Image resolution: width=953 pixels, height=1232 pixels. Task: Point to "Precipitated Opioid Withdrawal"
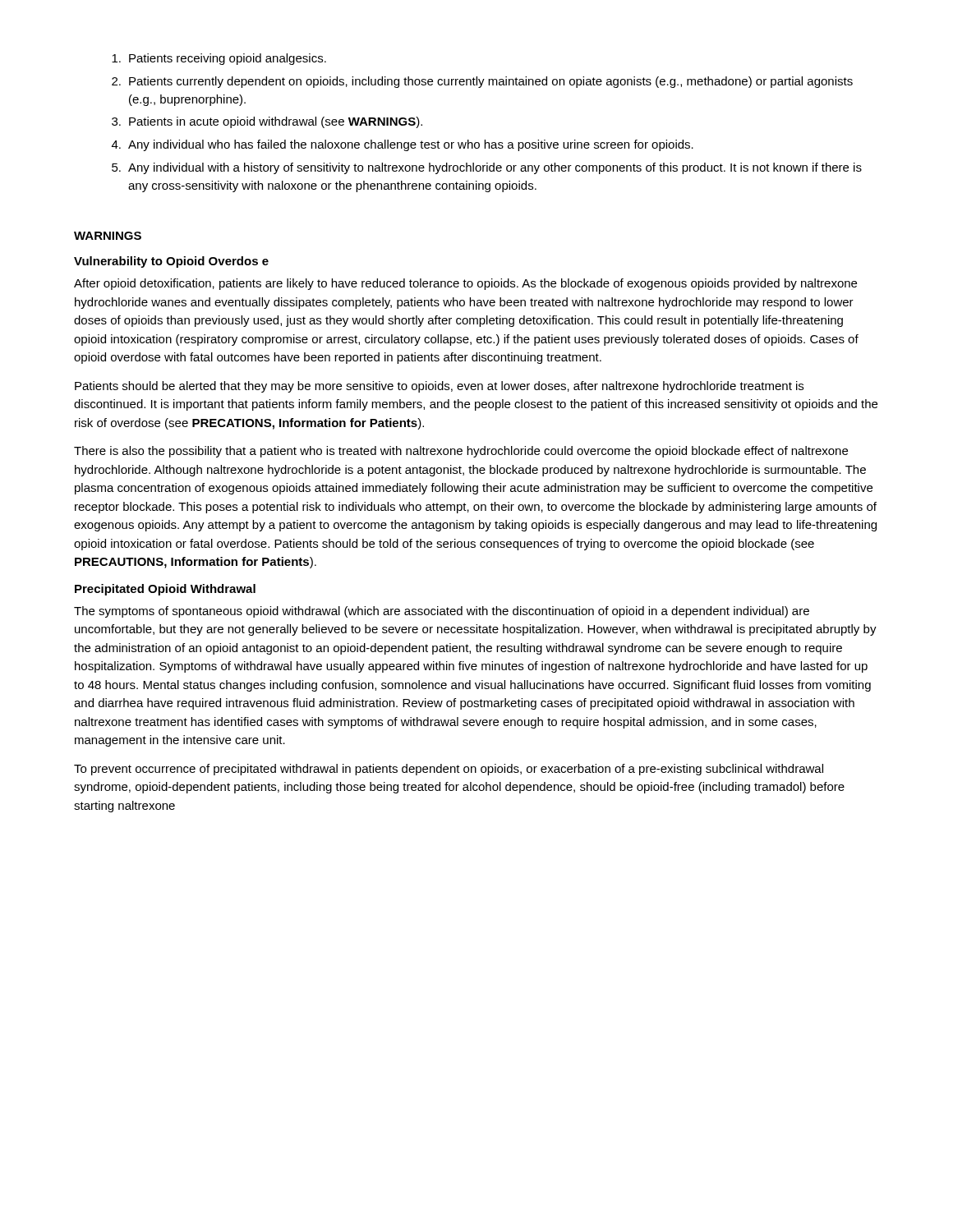pos(165,588)
